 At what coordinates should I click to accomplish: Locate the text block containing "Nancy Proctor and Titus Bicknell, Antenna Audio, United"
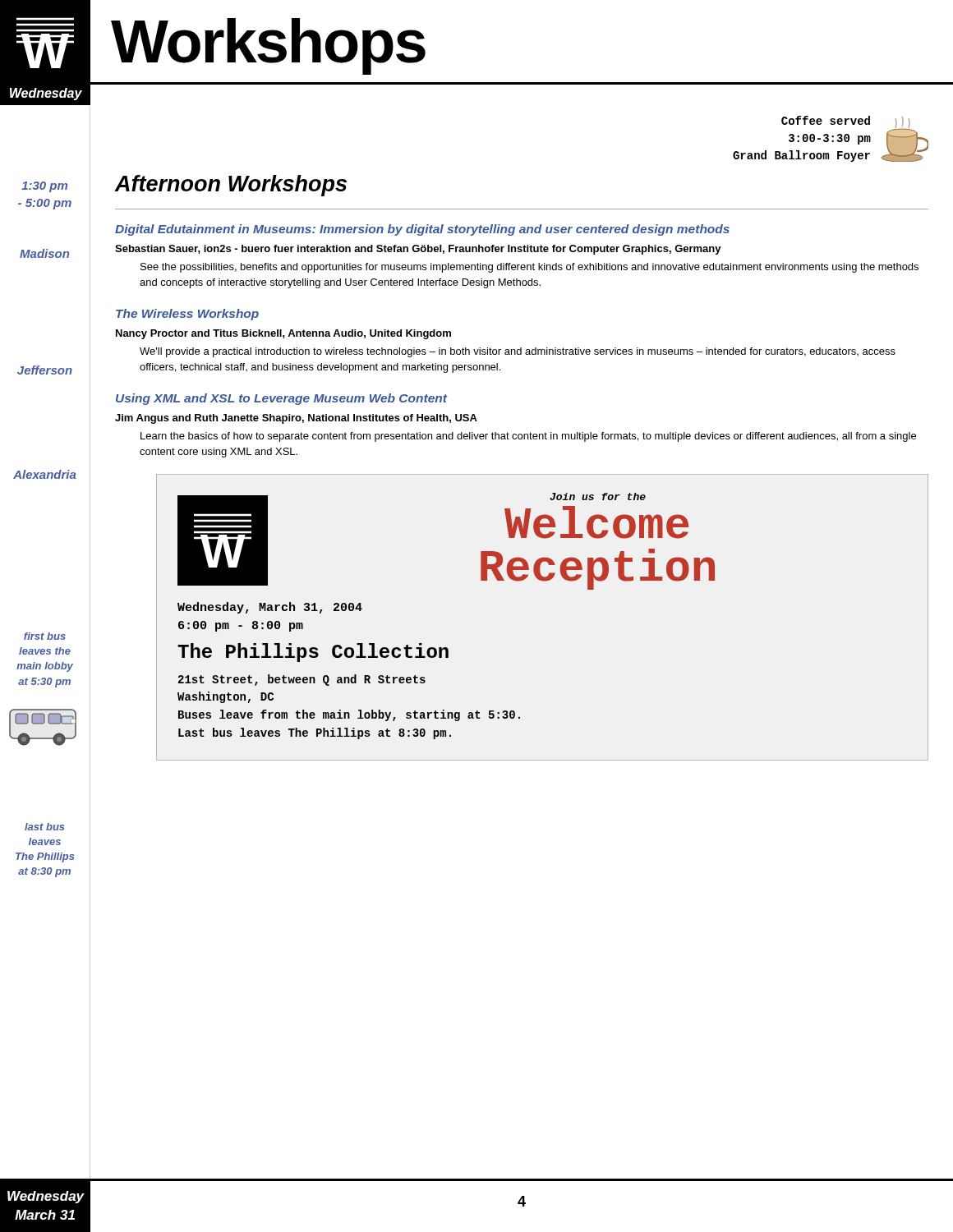pos(283,333)
